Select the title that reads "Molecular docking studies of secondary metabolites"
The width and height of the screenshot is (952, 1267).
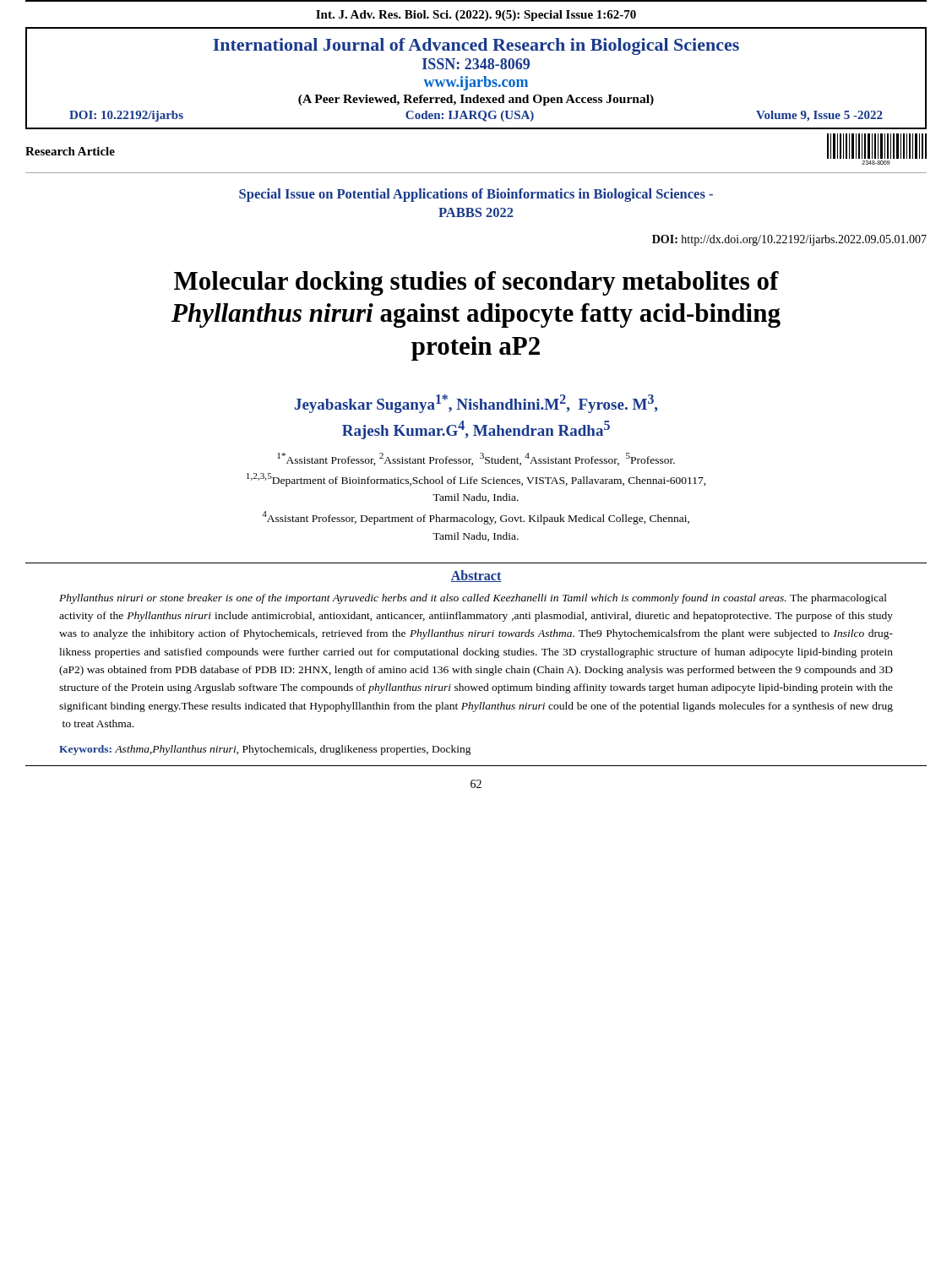pos(476,313)
